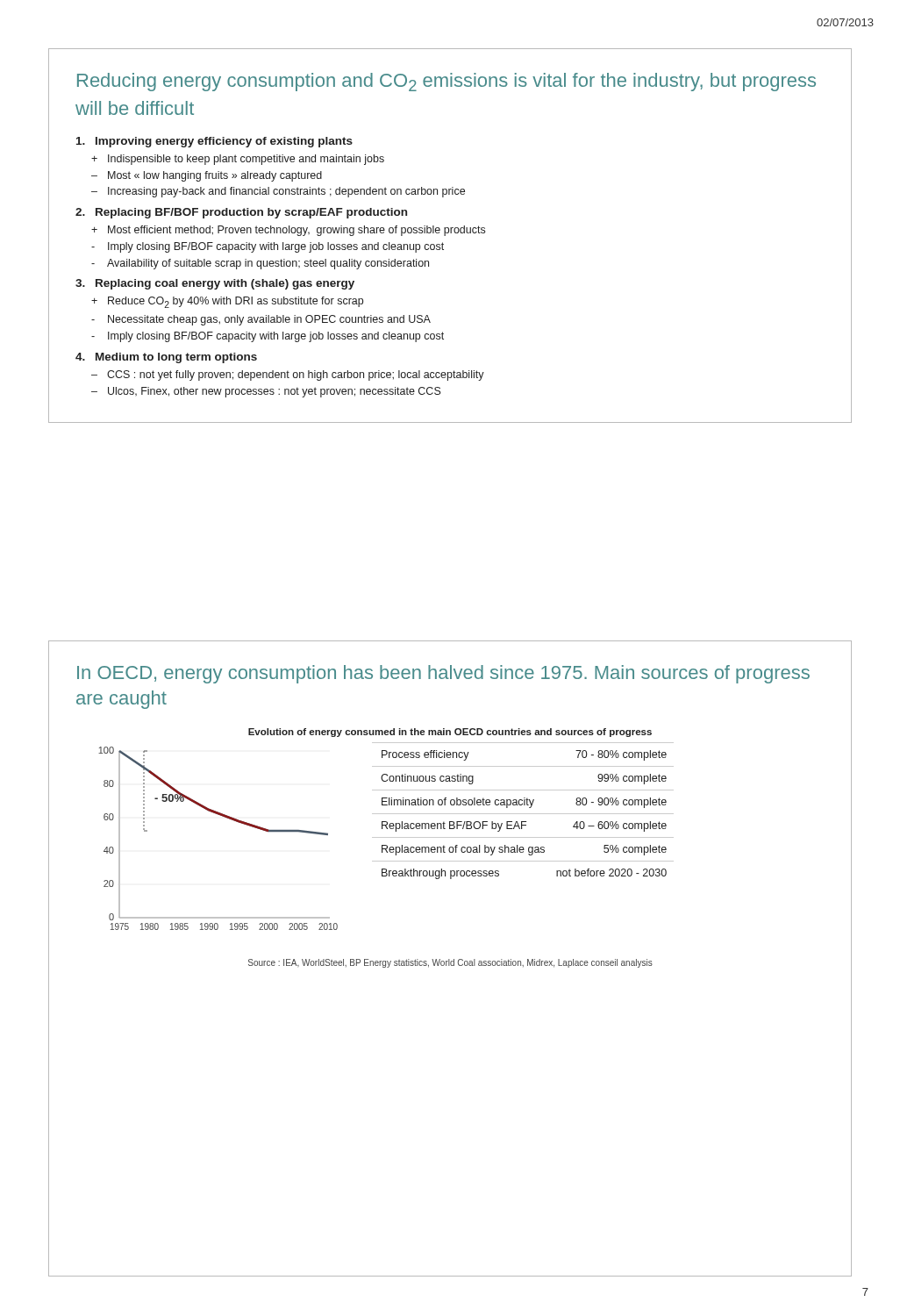Click the passage that begins "+Most efficient method; Proven technology, growing share of"
This screenshot has height=1316, width=900.
[x=288, y=230]
